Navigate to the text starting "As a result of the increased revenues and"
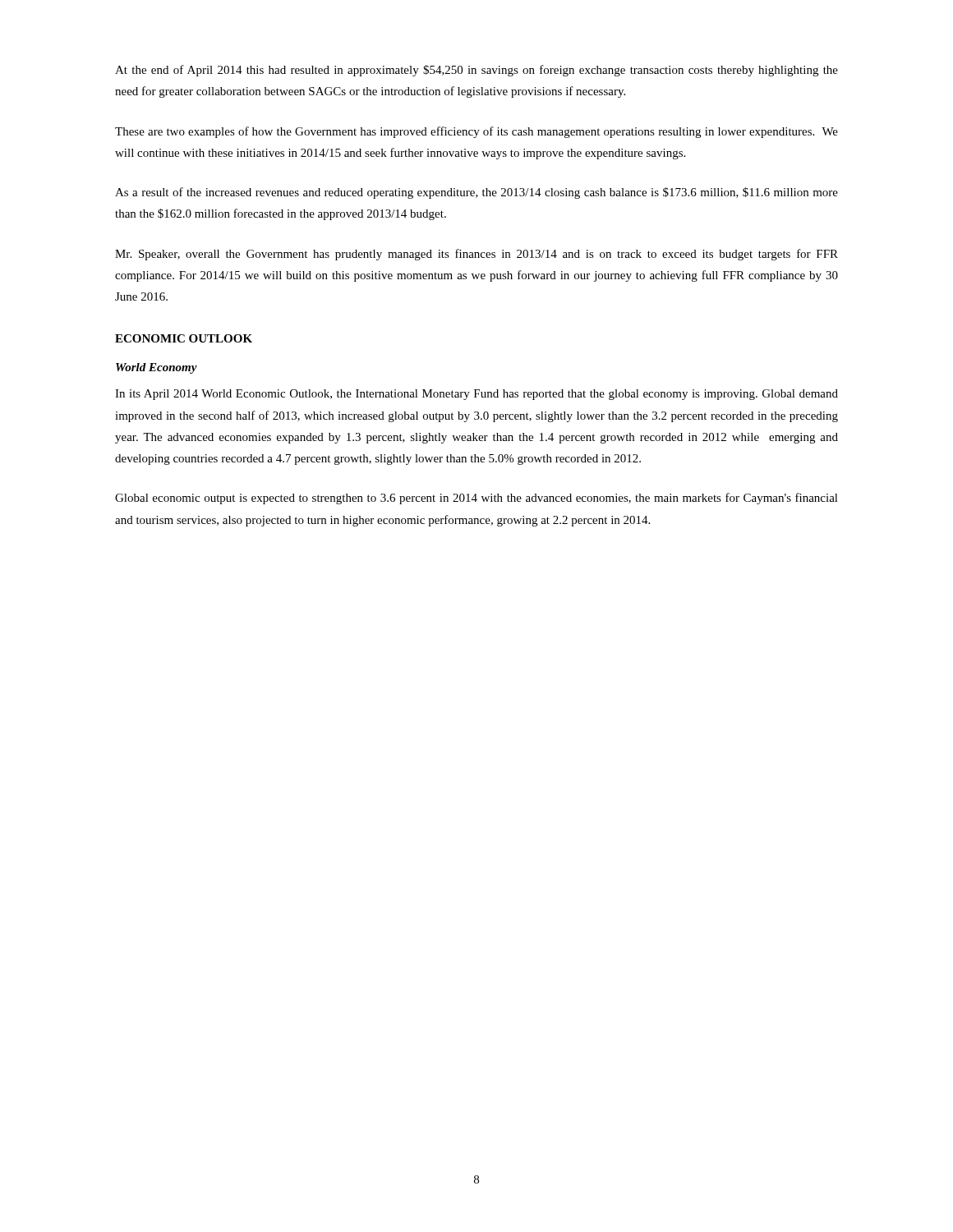The image size is (953, 1232). click(476, 203)
